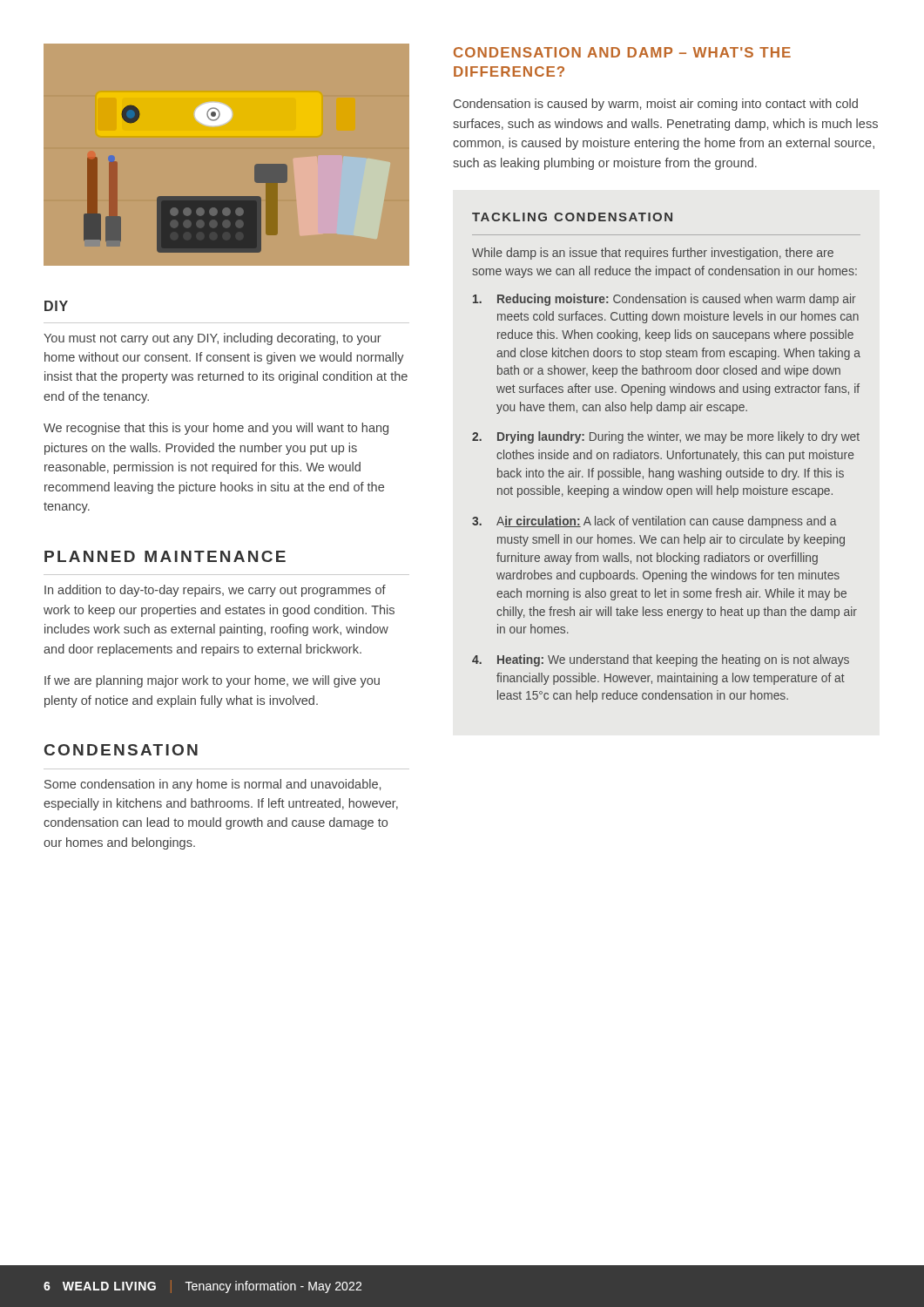
Task: Click a photo
Action: coord(226,157)
